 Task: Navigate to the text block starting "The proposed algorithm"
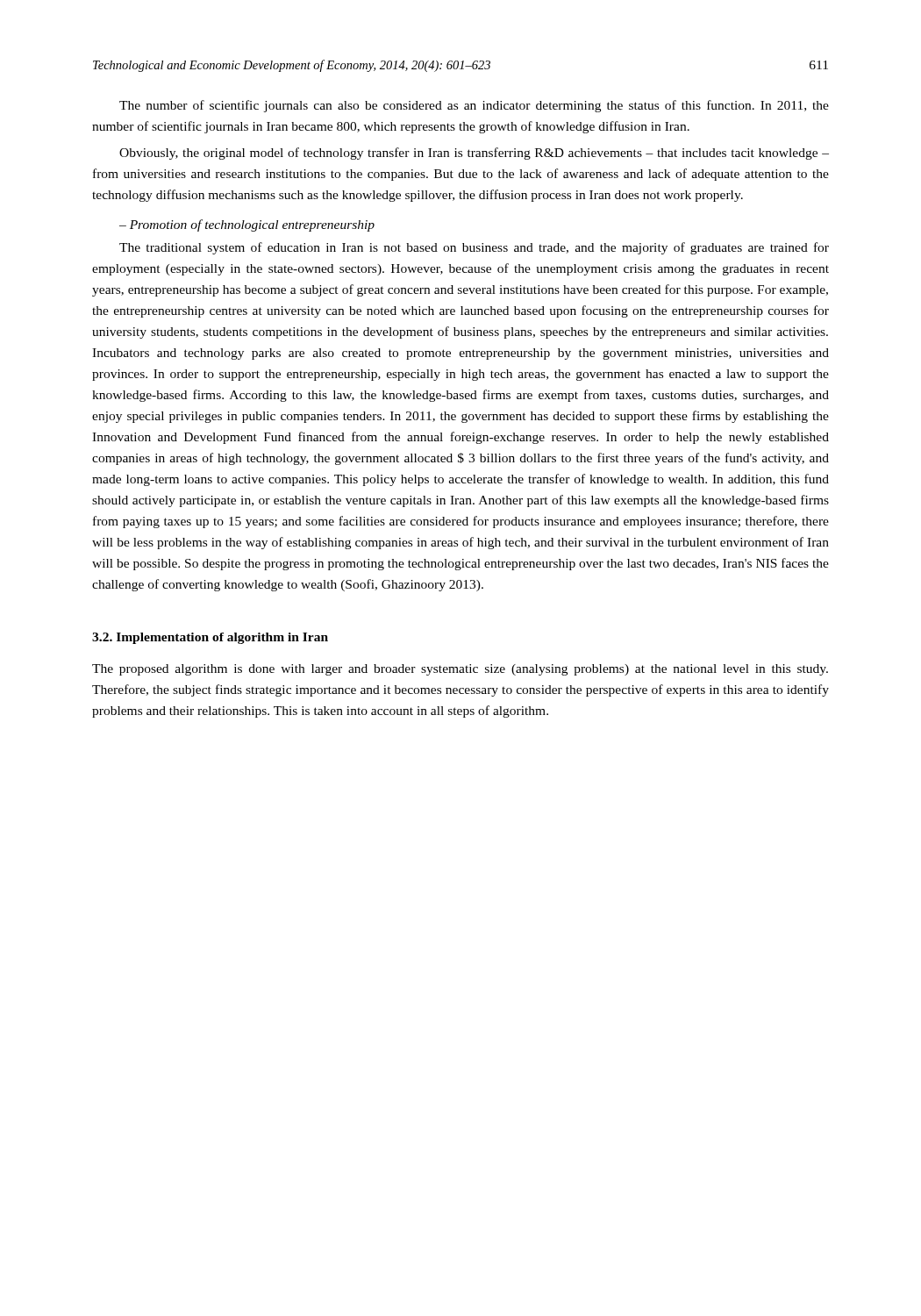tap(460, 690)
